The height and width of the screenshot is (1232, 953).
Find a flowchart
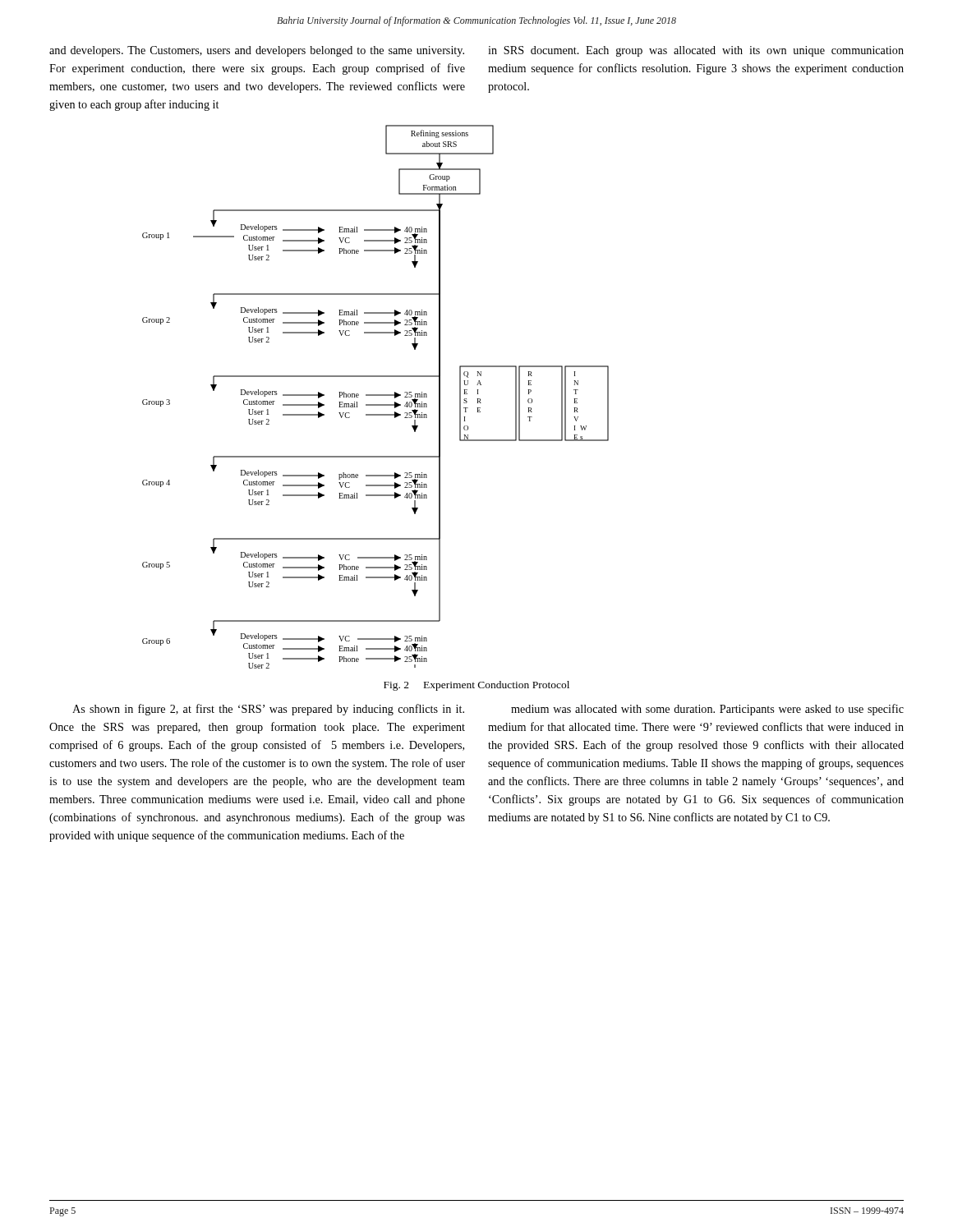476,398
